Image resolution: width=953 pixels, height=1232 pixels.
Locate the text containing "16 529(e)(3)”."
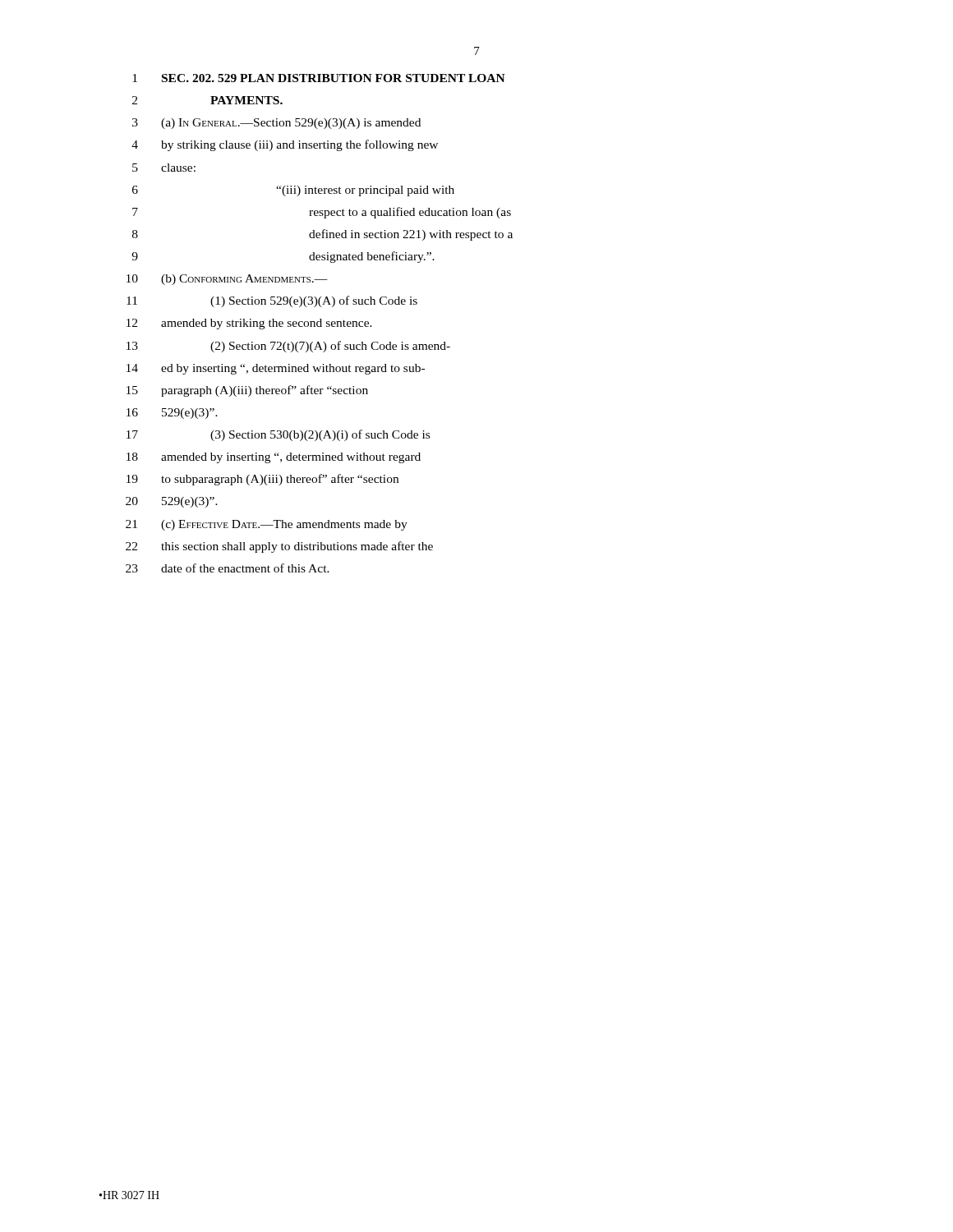pyautogui.click(x=172, y=414)
